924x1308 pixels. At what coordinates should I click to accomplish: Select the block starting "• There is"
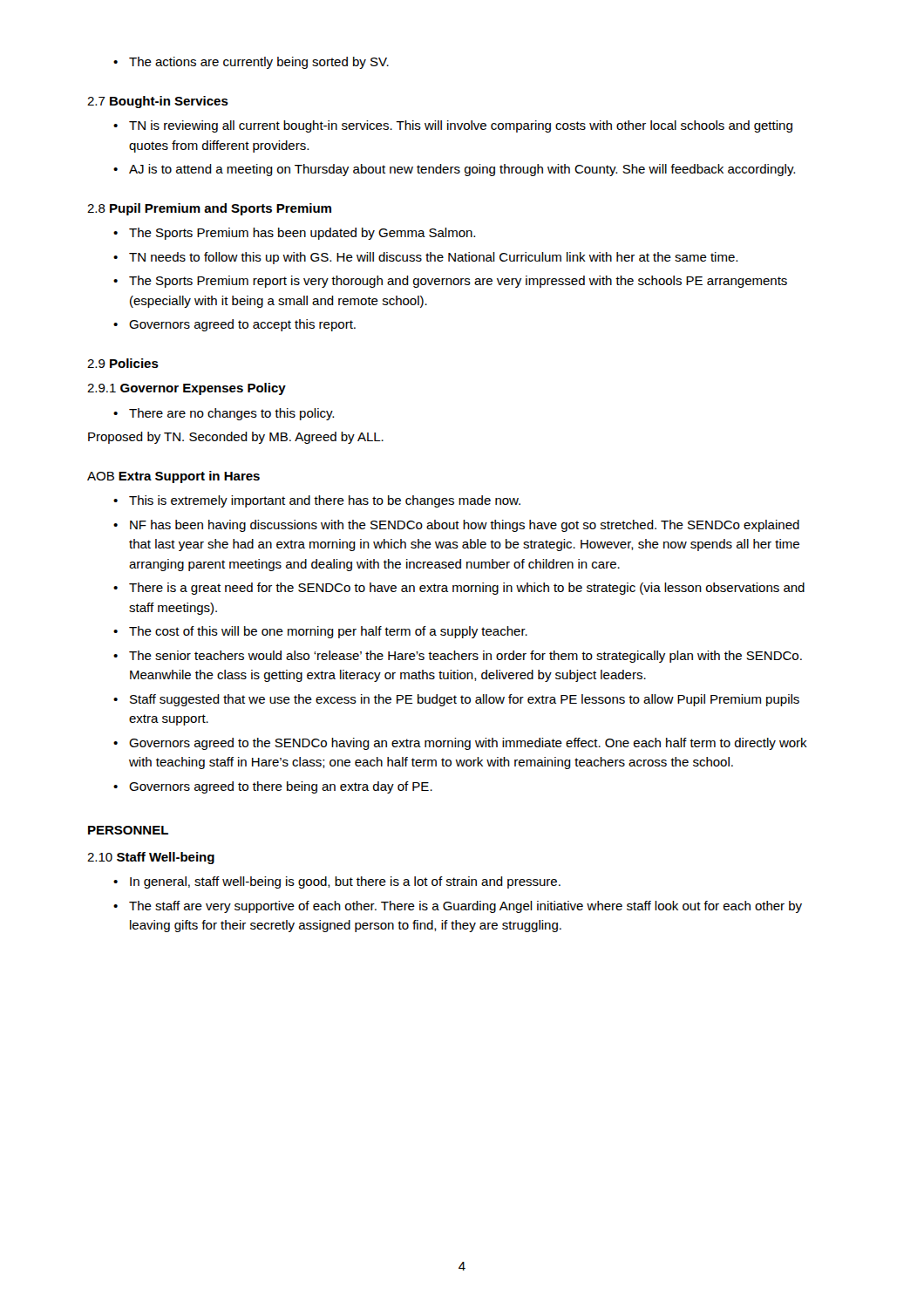click(x=466, y=598)
